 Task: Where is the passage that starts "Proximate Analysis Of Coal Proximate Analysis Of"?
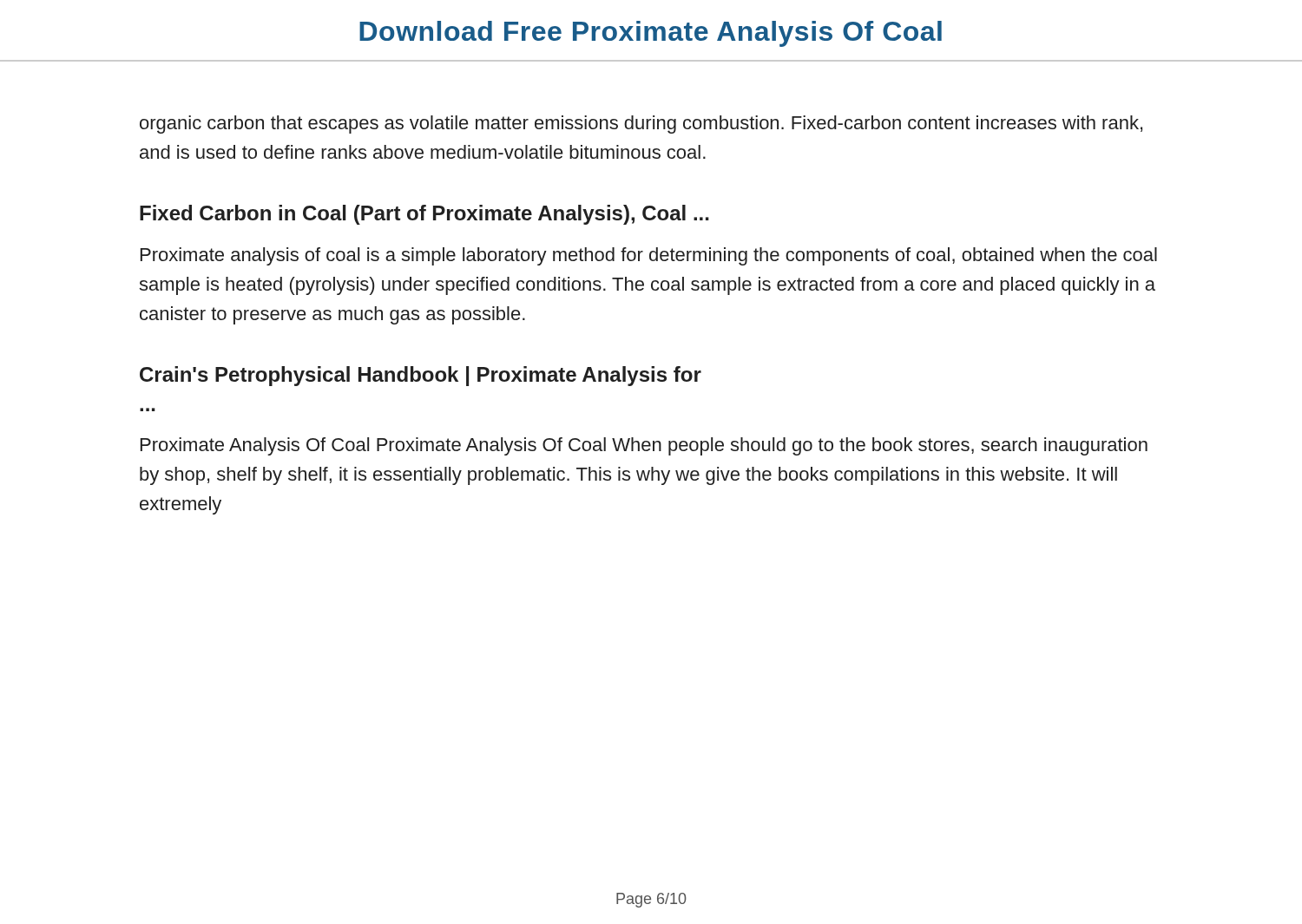(644, 474)
